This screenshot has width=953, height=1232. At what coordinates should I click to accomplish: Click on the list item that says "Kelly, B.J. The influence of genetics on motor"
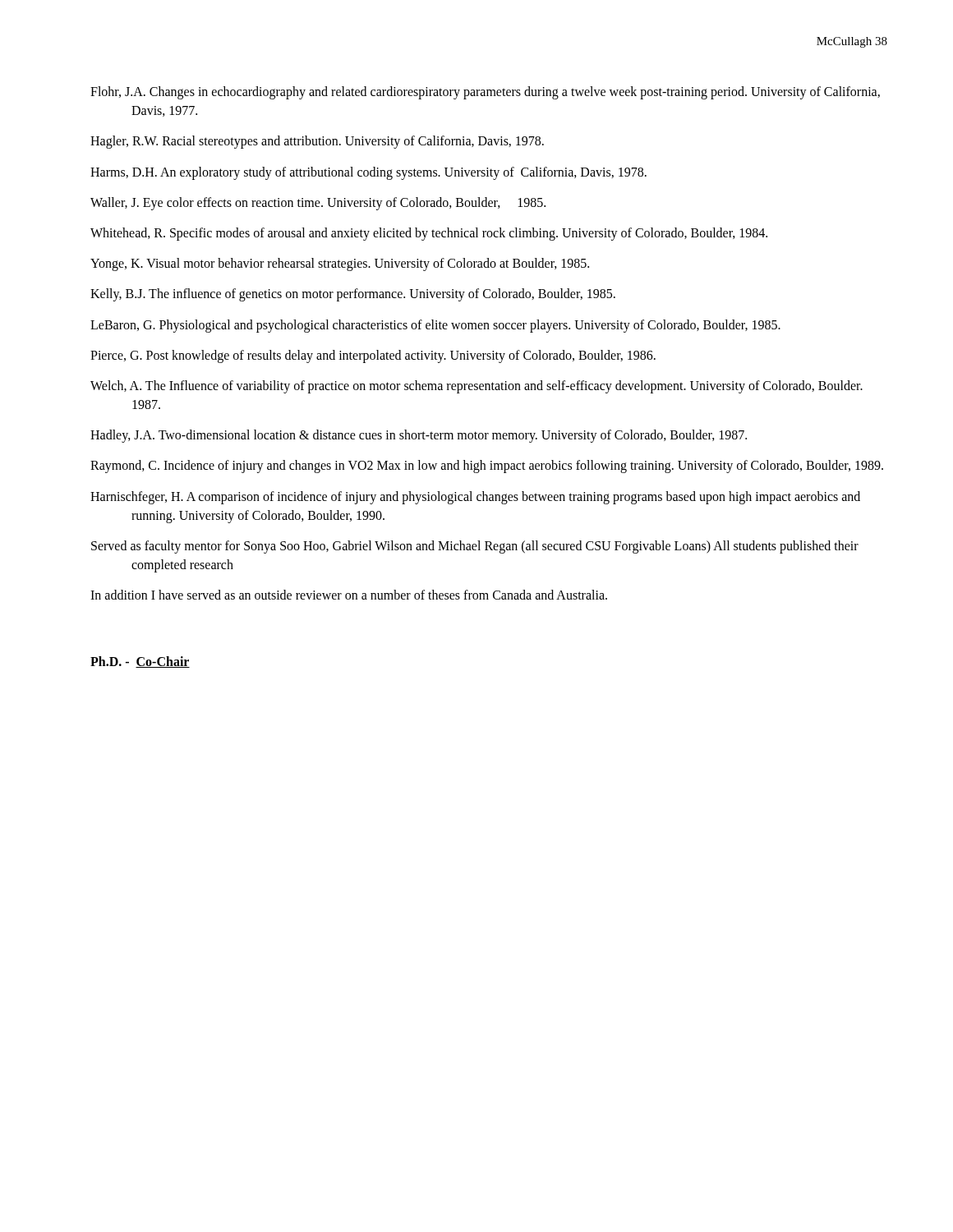point(353,294)
